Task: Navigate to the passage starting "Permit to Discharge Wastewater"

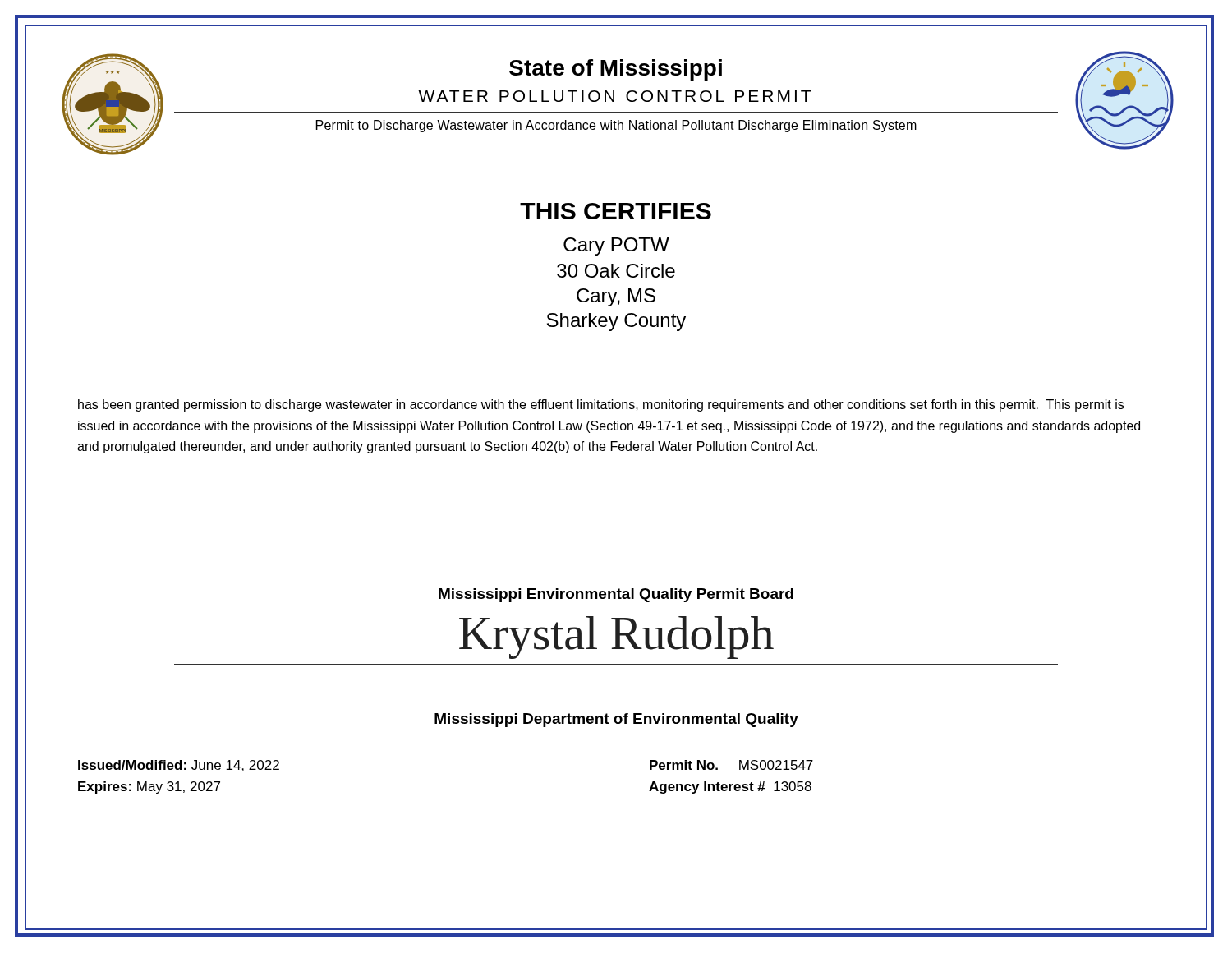Action: pos(616,125)
